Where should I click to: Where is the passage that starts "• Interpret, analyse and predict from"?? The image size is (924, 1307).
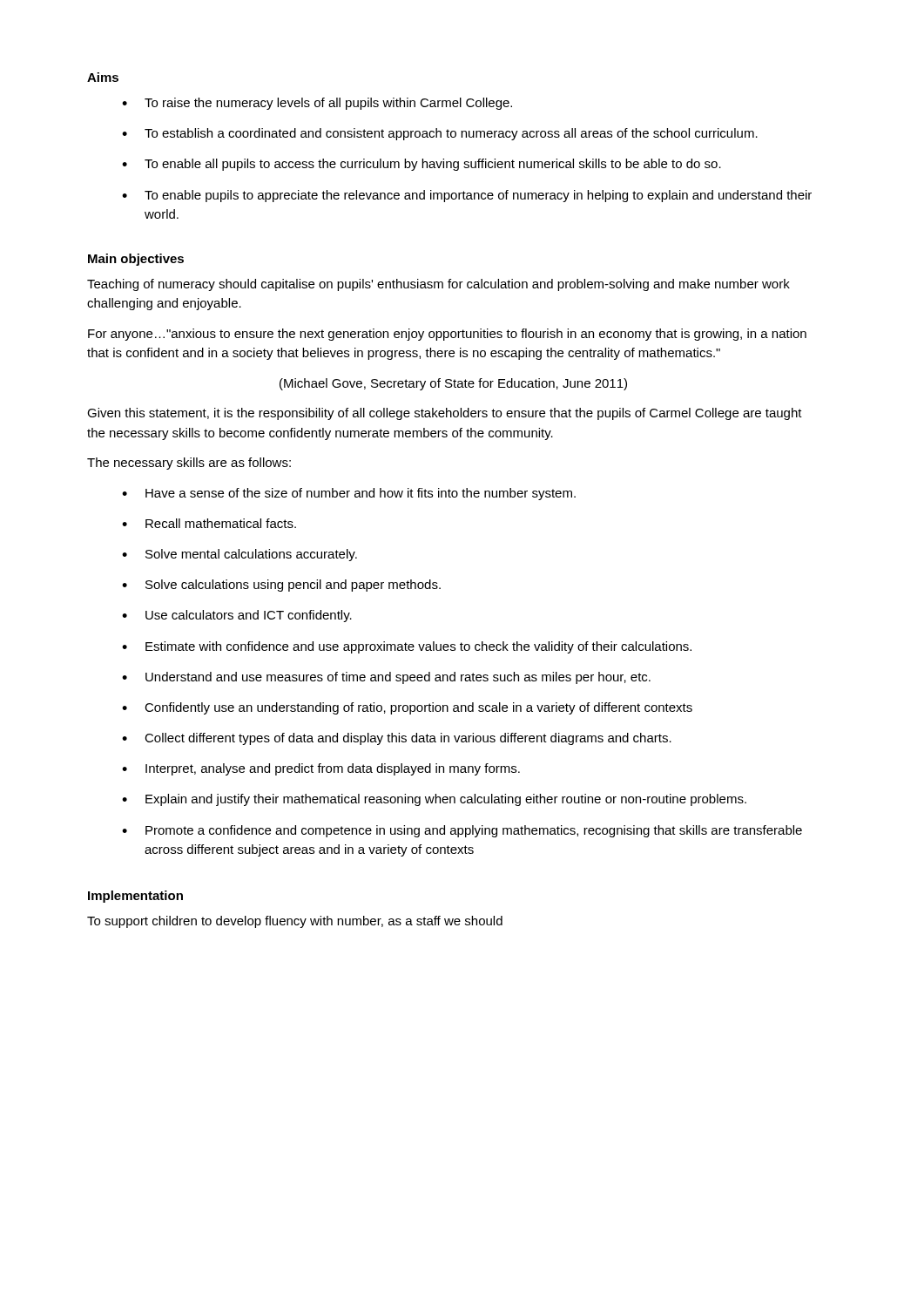tap(321, 770)
